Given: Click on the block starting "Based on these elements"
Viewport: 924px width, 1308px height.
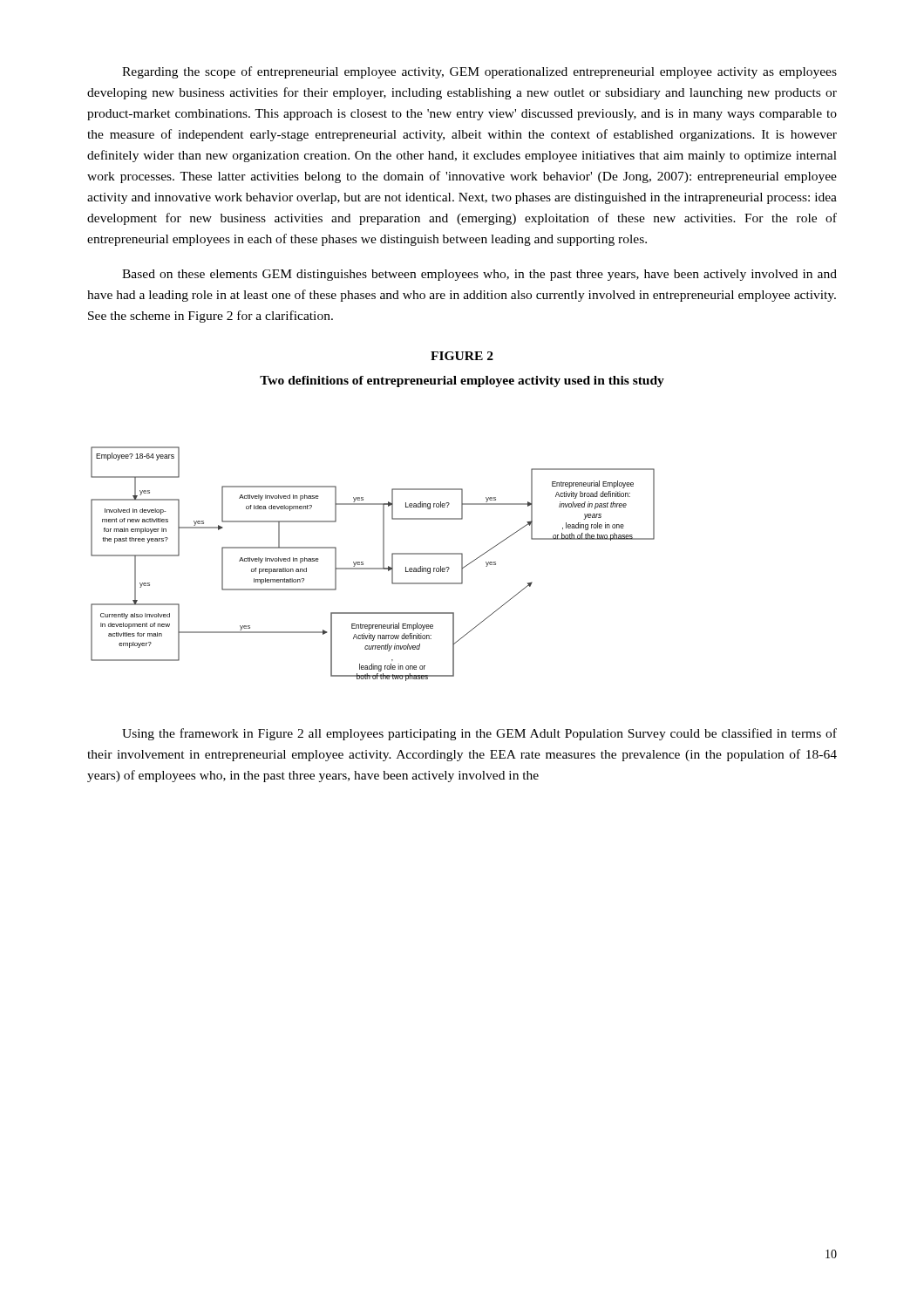Looking at the screenshot, I should pos(462,295).
